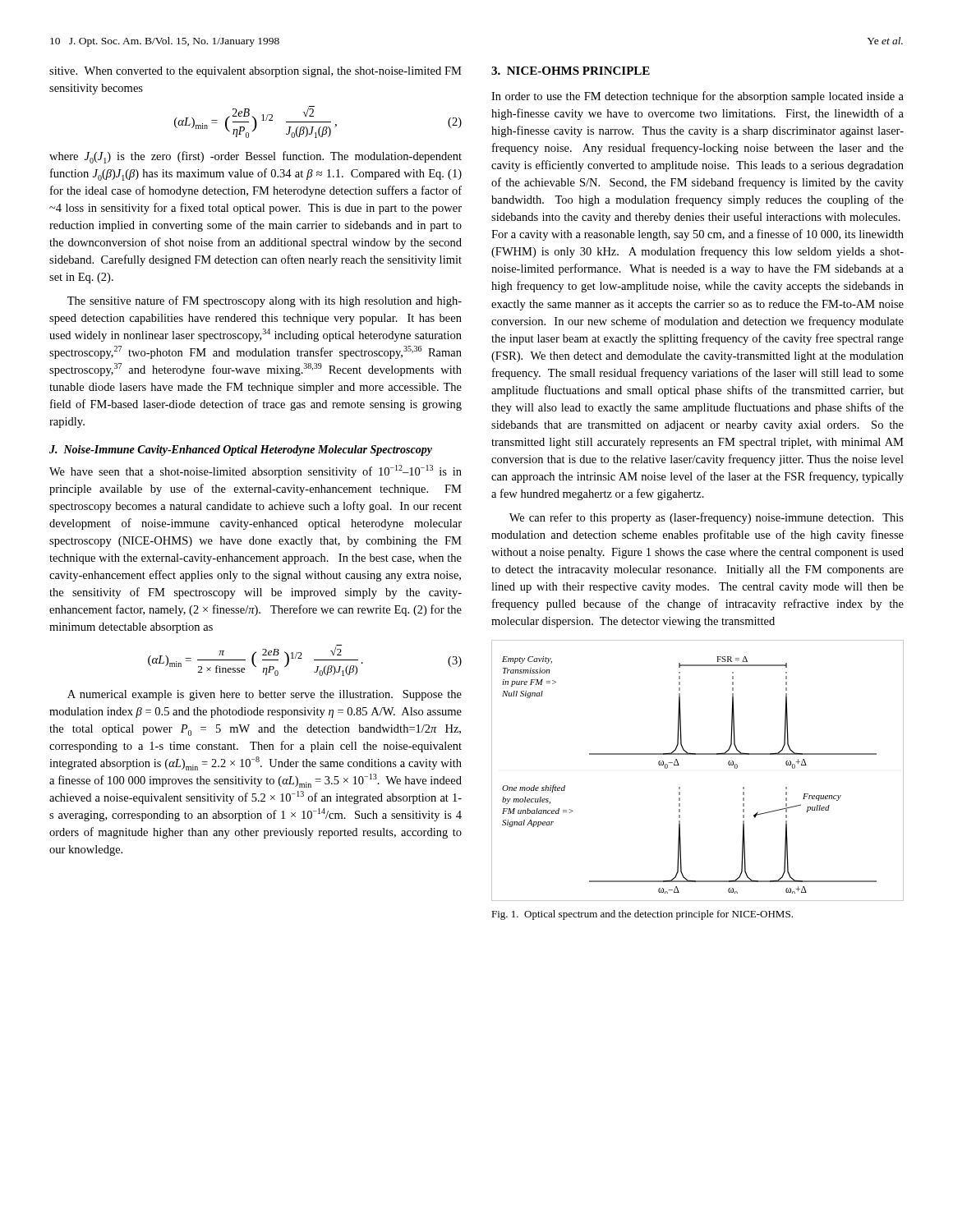This screenshot has height=1232, width=953.
Task: Navigate to the block starting "where J0(J1) is the zero (first)"
Action: (x=255, y=217)
